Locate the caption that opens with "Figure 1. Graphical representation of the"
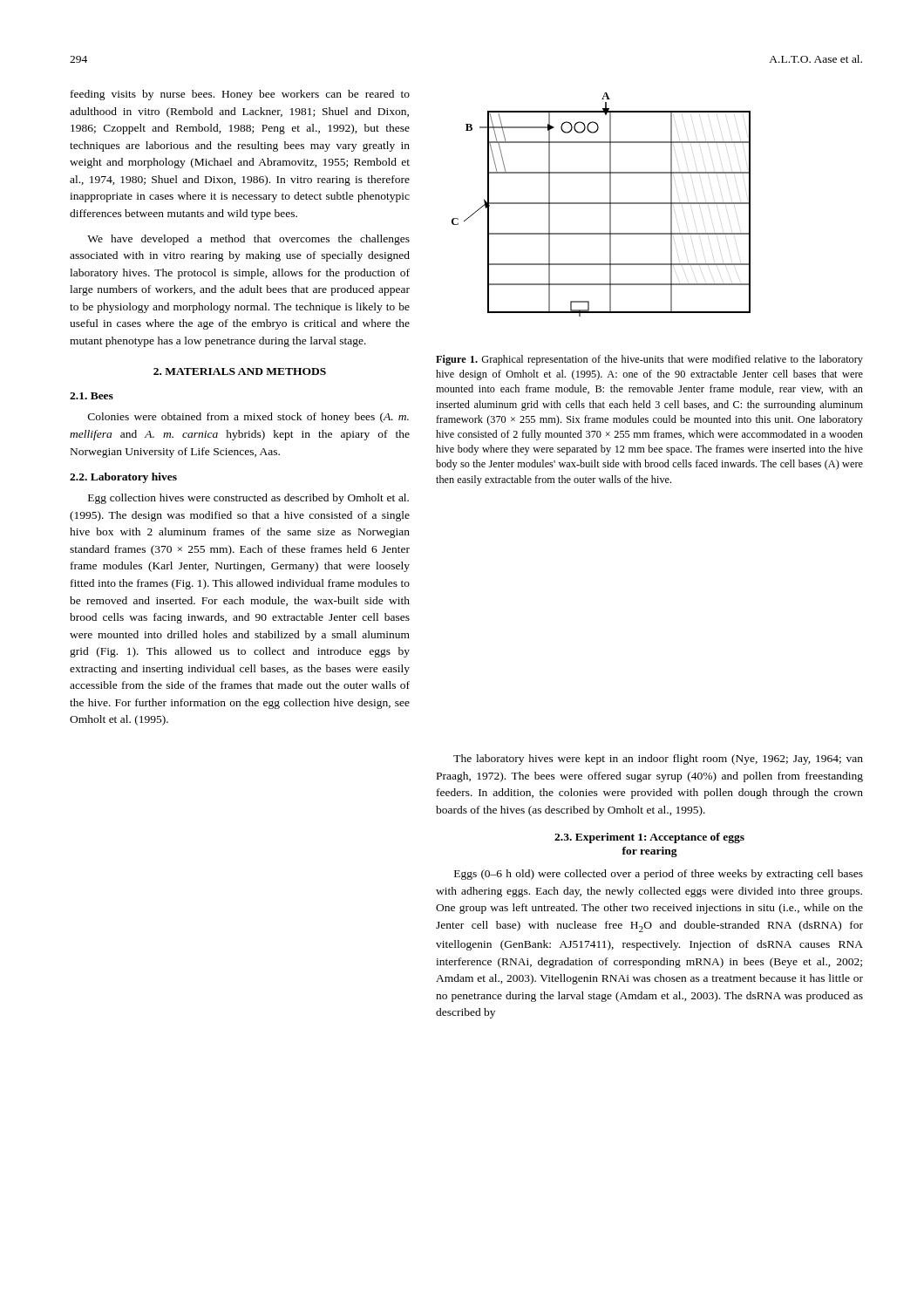The height and width of the screenshot is (1308, 924). 649,419
